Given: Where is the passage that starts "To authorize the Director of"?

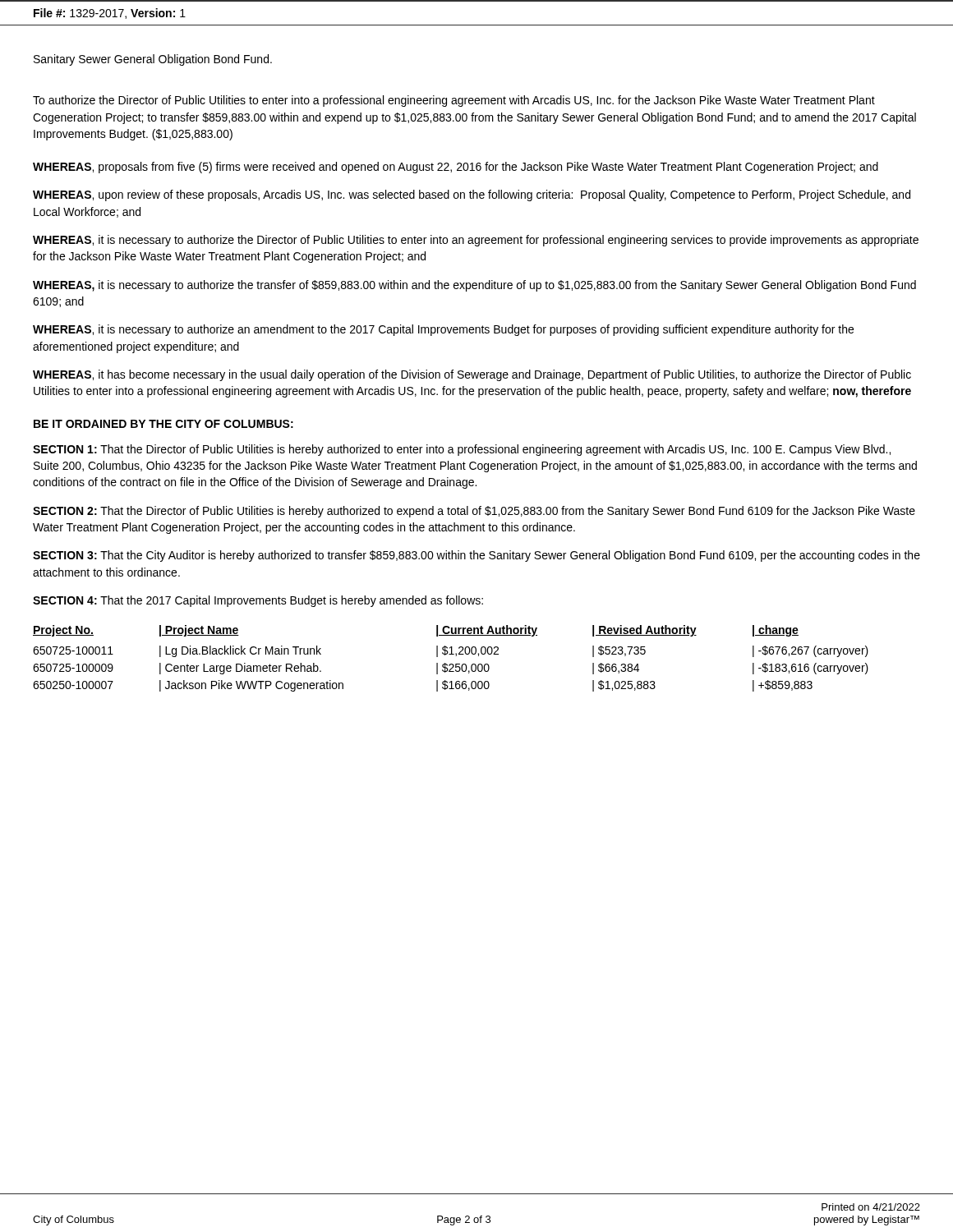Looking at the screenshot, I should tap(475, 117).
